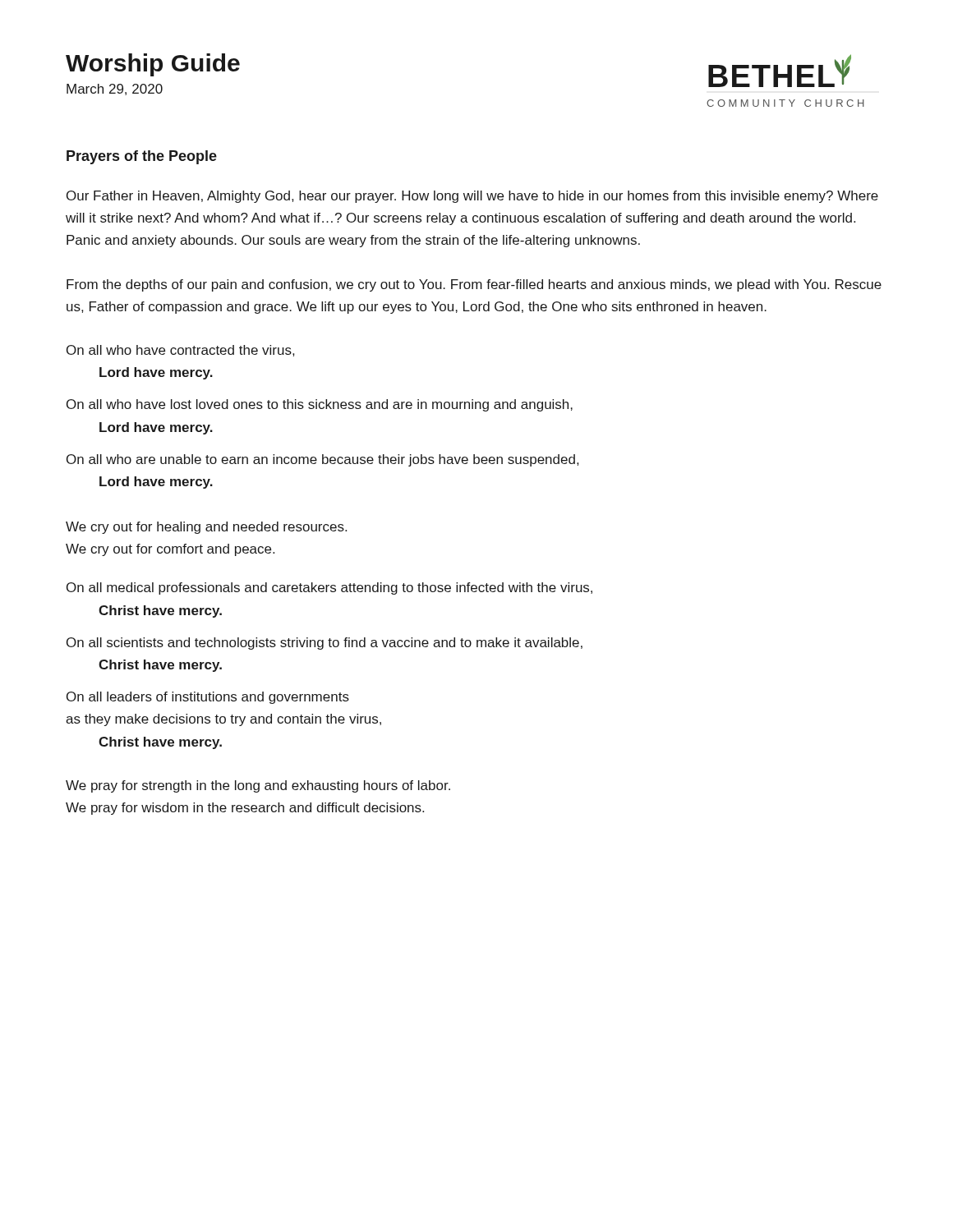This screenshot has height=1232, width=953.
Task: Find the element starting "Prayers of the People"
Action: (141, 156)
